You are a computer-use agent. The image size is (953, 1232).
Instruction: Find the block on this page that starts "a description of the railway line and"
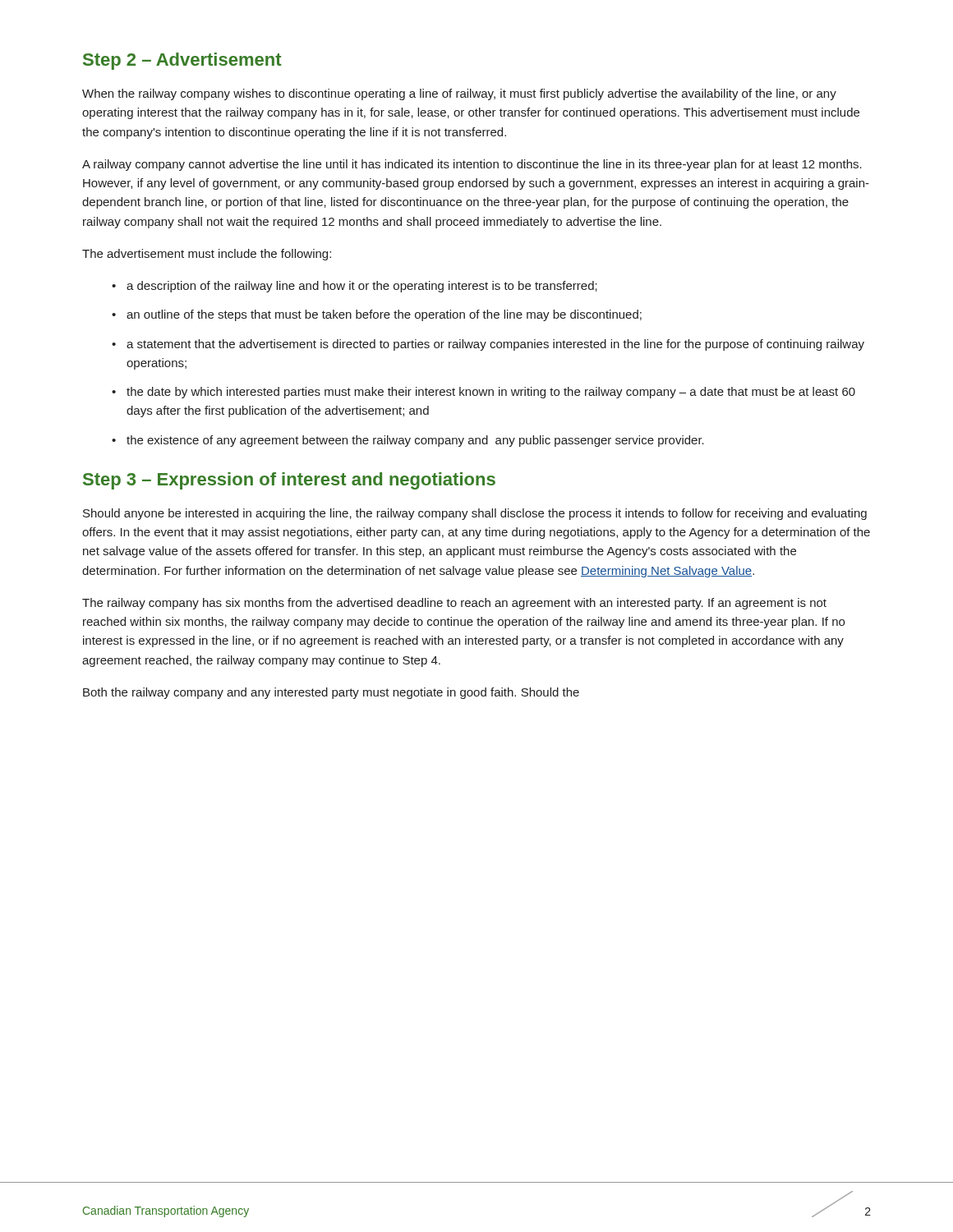tap(491, 286)
